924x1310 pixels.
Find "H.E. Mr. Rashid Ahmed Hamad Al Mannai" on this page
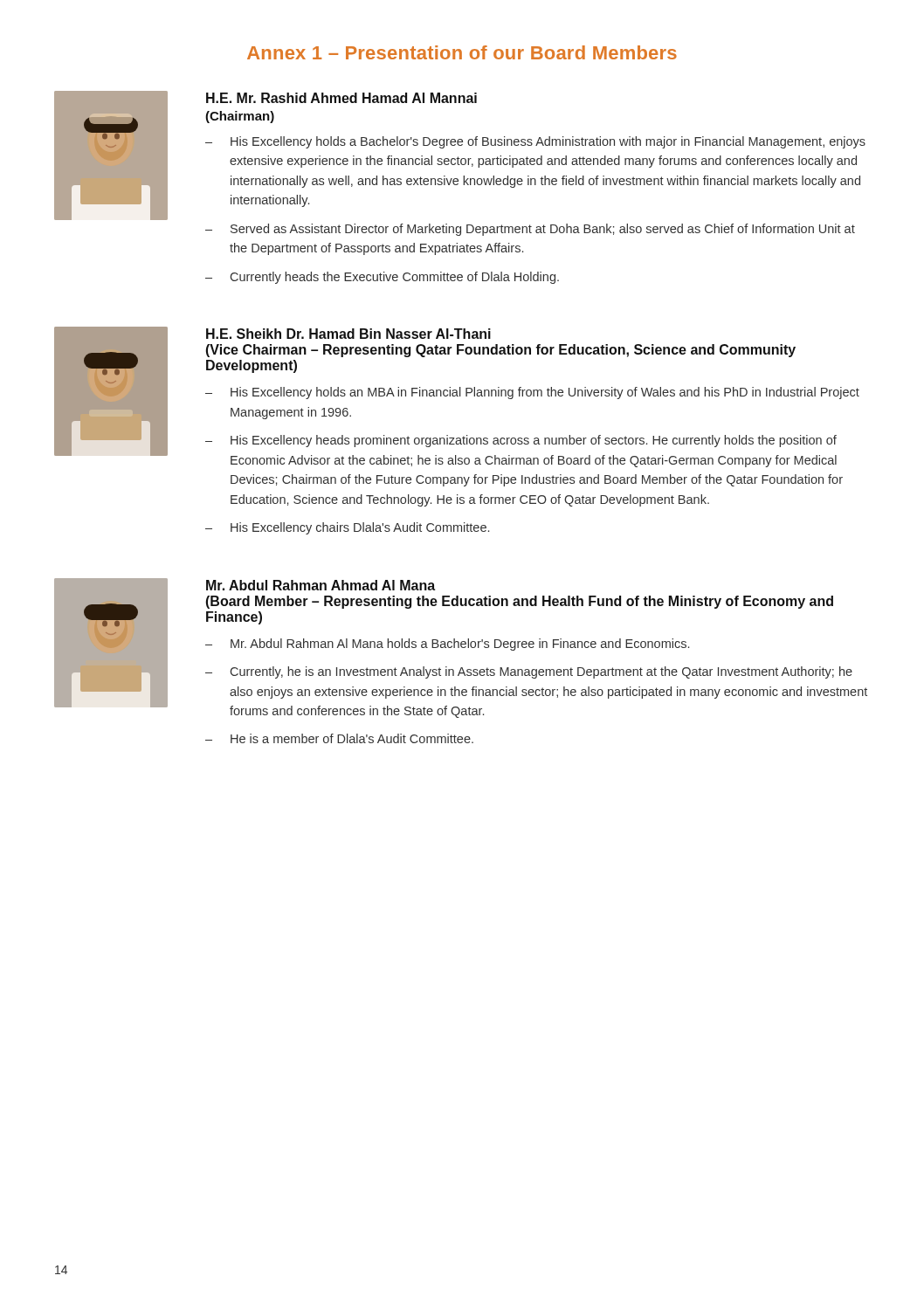(341, 98)
